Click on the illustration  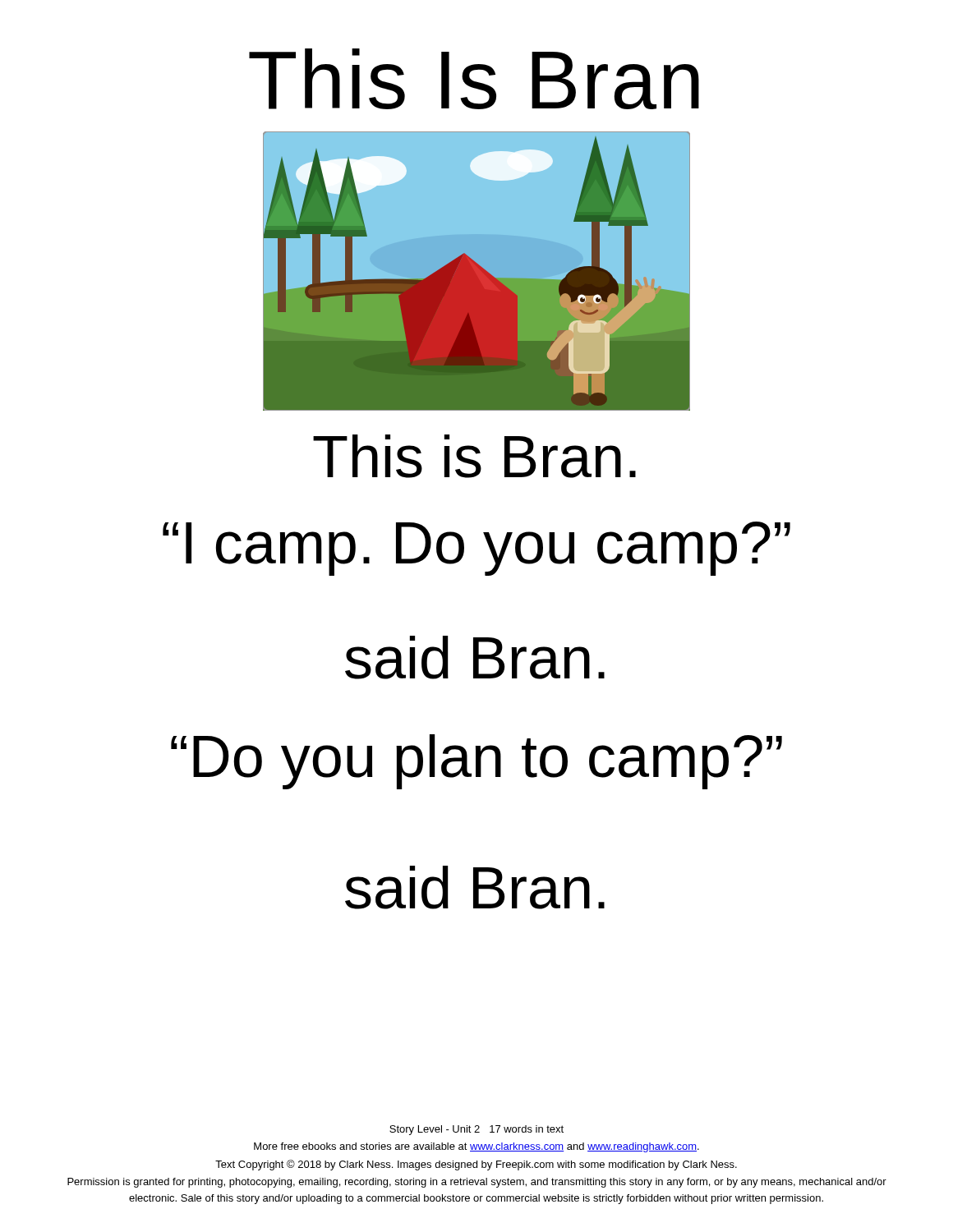476,271
